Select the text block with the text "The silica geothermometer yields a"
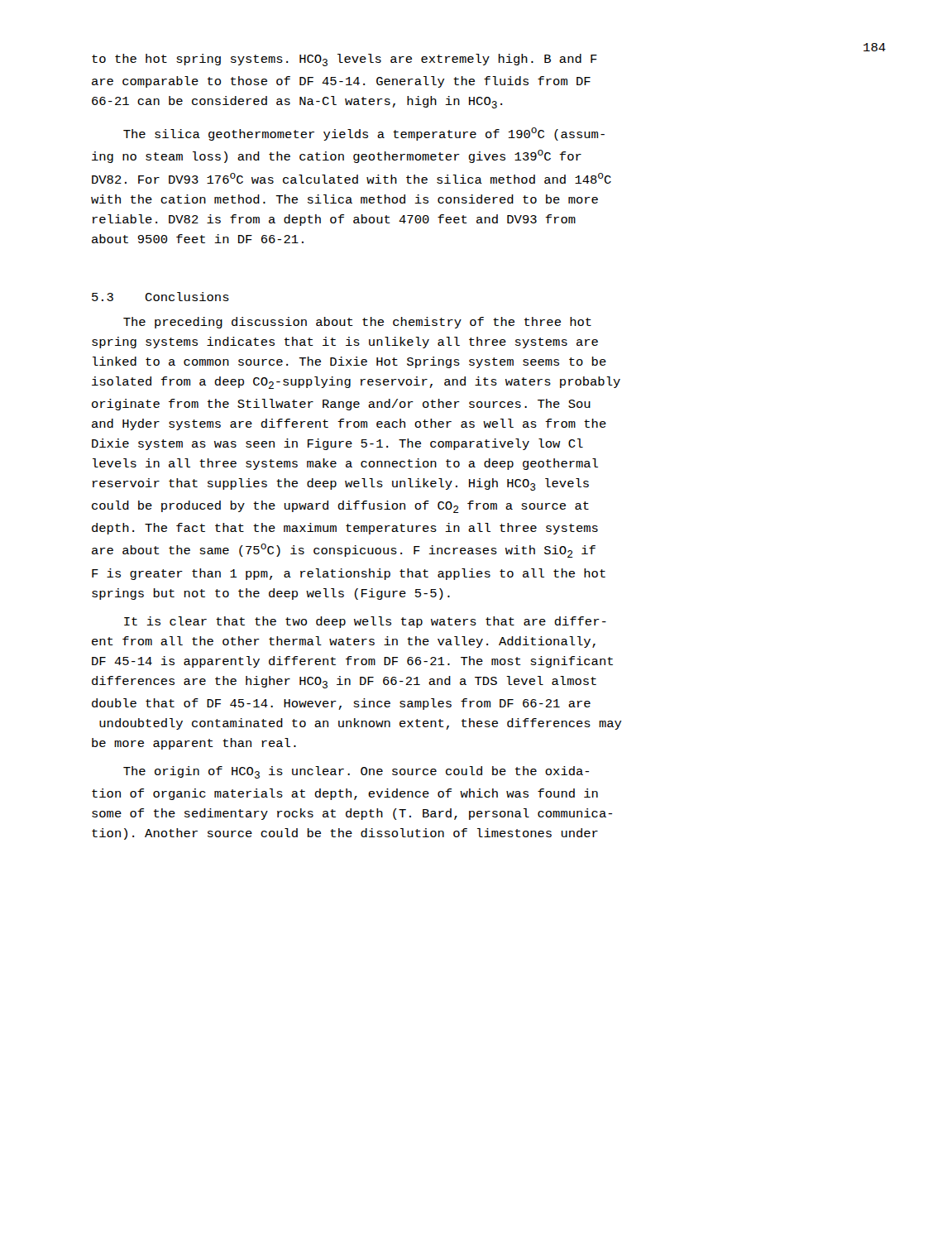Screen dimensions: 1241x952 [476, 186]
